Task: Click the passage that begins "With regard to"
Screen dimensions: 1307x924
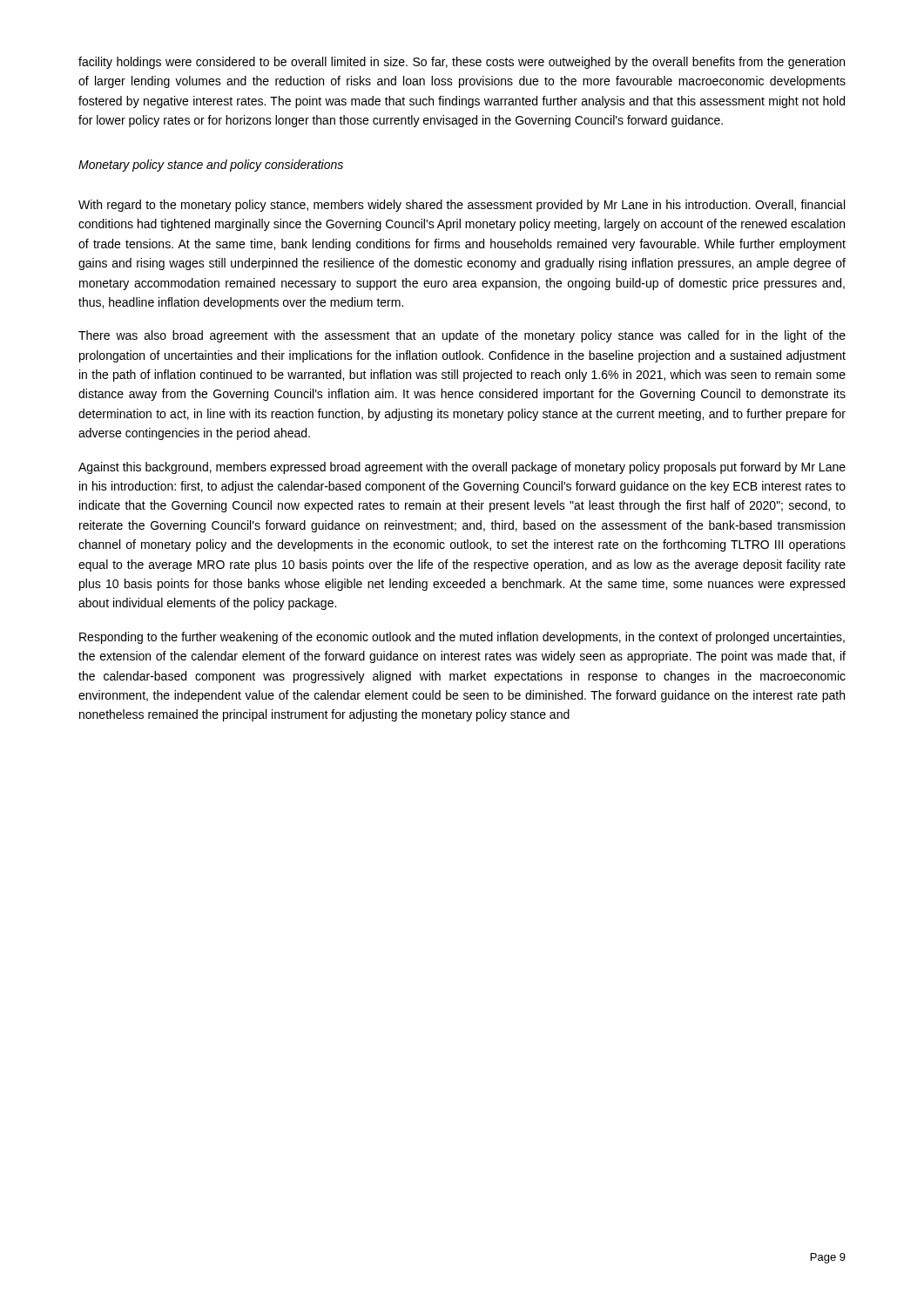Action: (462, 254)
